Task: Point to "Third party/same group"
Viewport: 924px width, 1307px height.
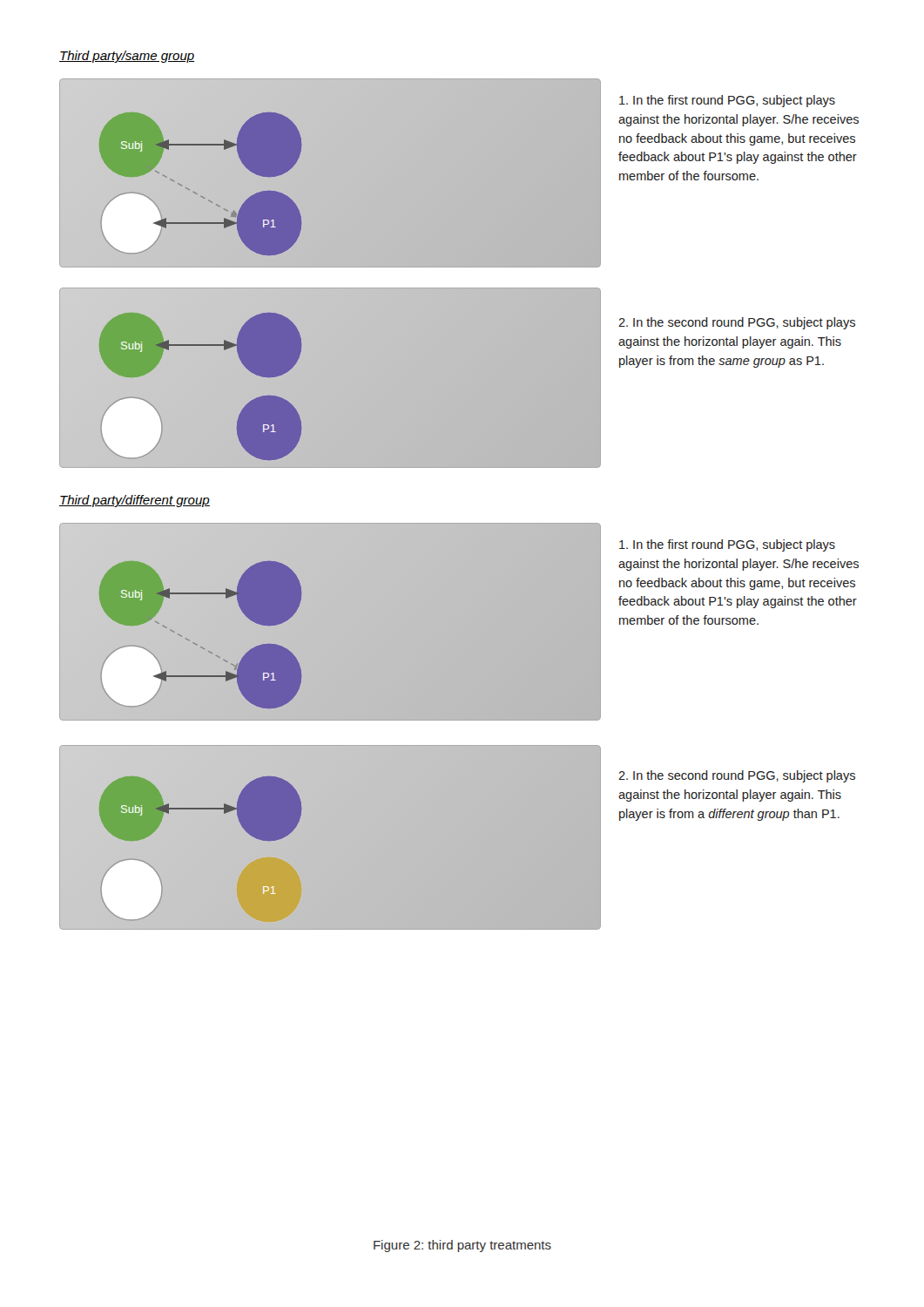Action: [127, 55]
